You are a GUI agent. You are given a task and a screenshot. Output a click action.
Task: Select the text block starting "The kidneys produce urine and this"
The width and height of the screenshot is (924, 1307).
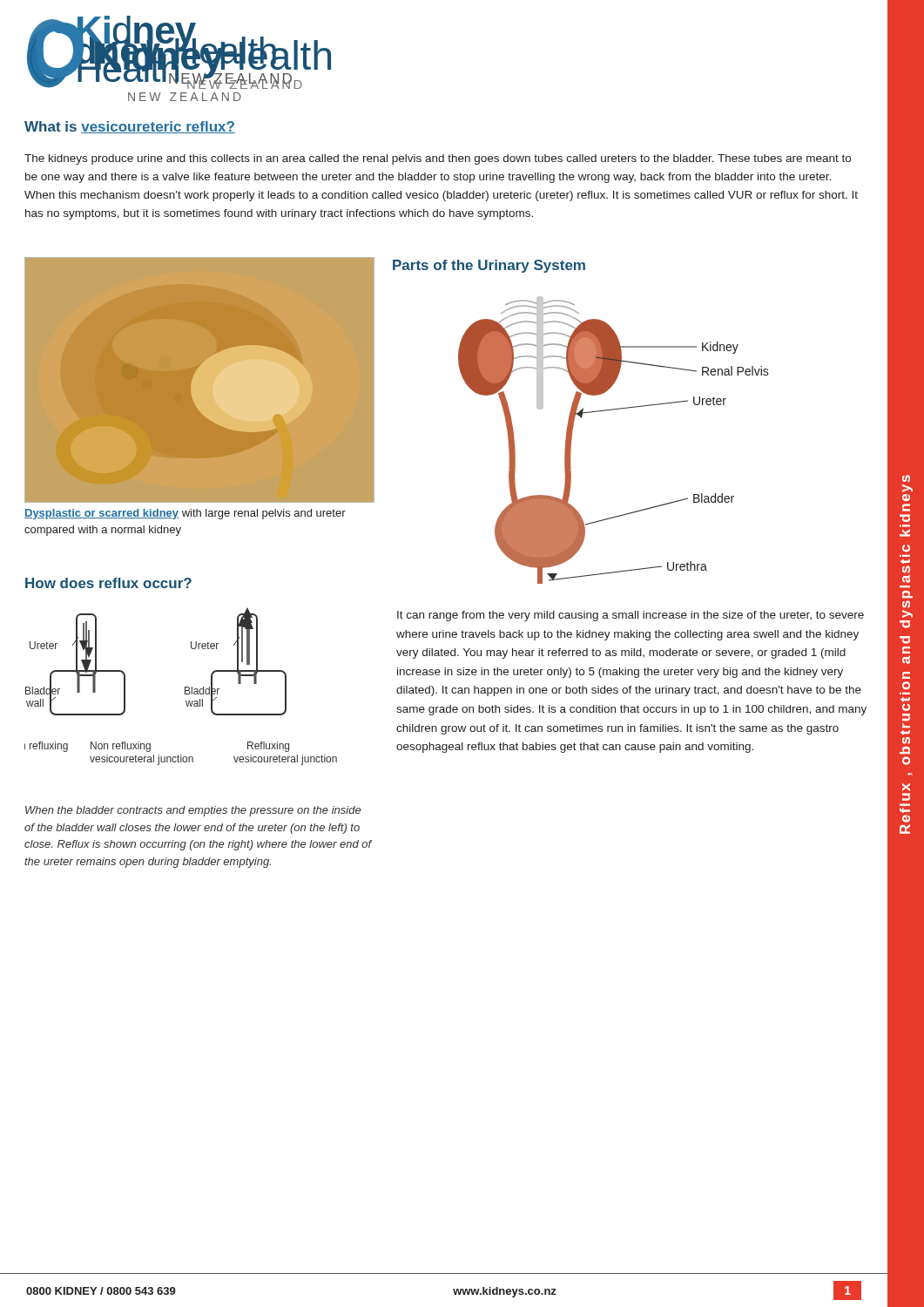tap(441, 185)
